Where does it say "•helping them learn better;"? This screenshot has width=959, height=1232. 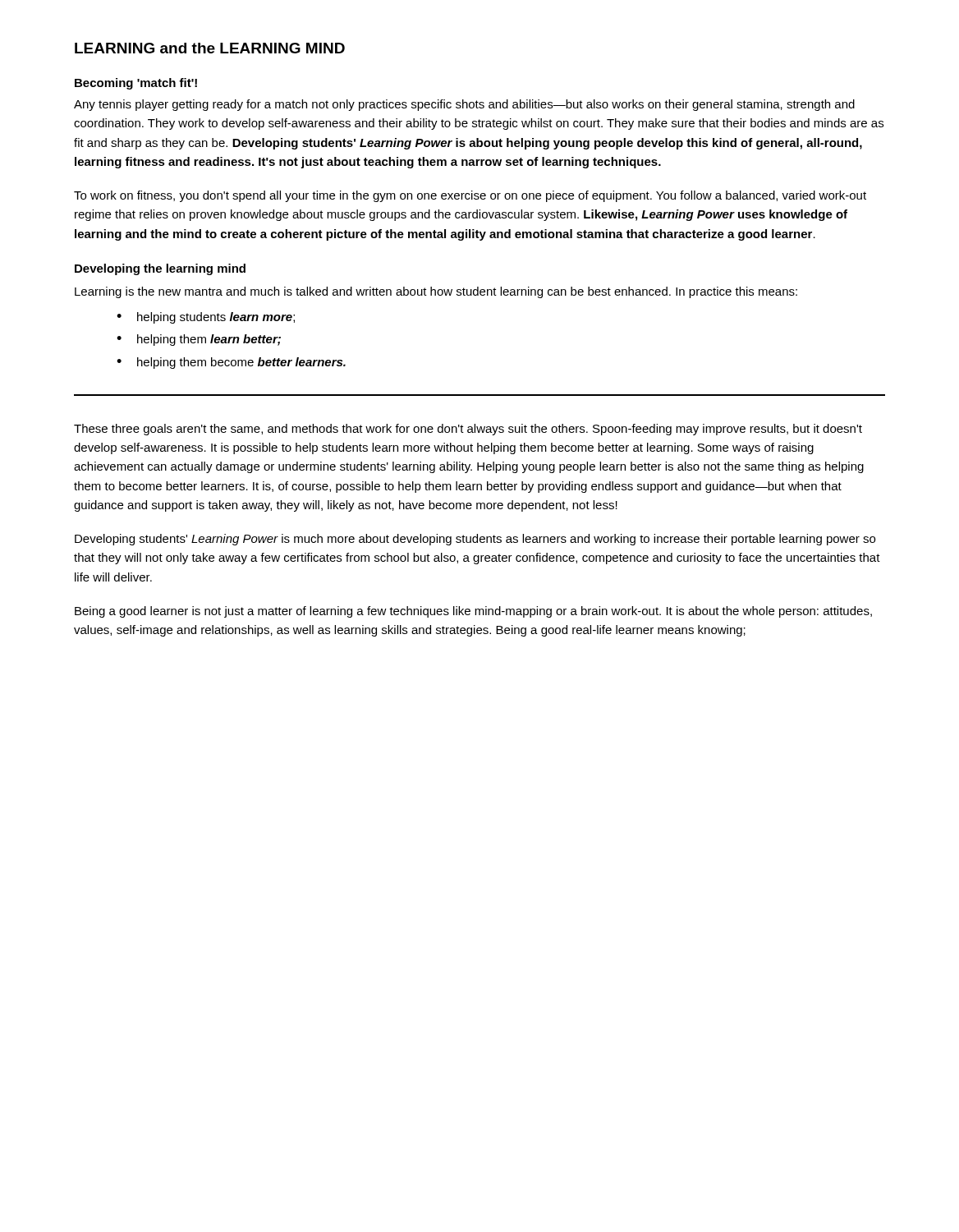pyautogui.click(x=199, y=339)
